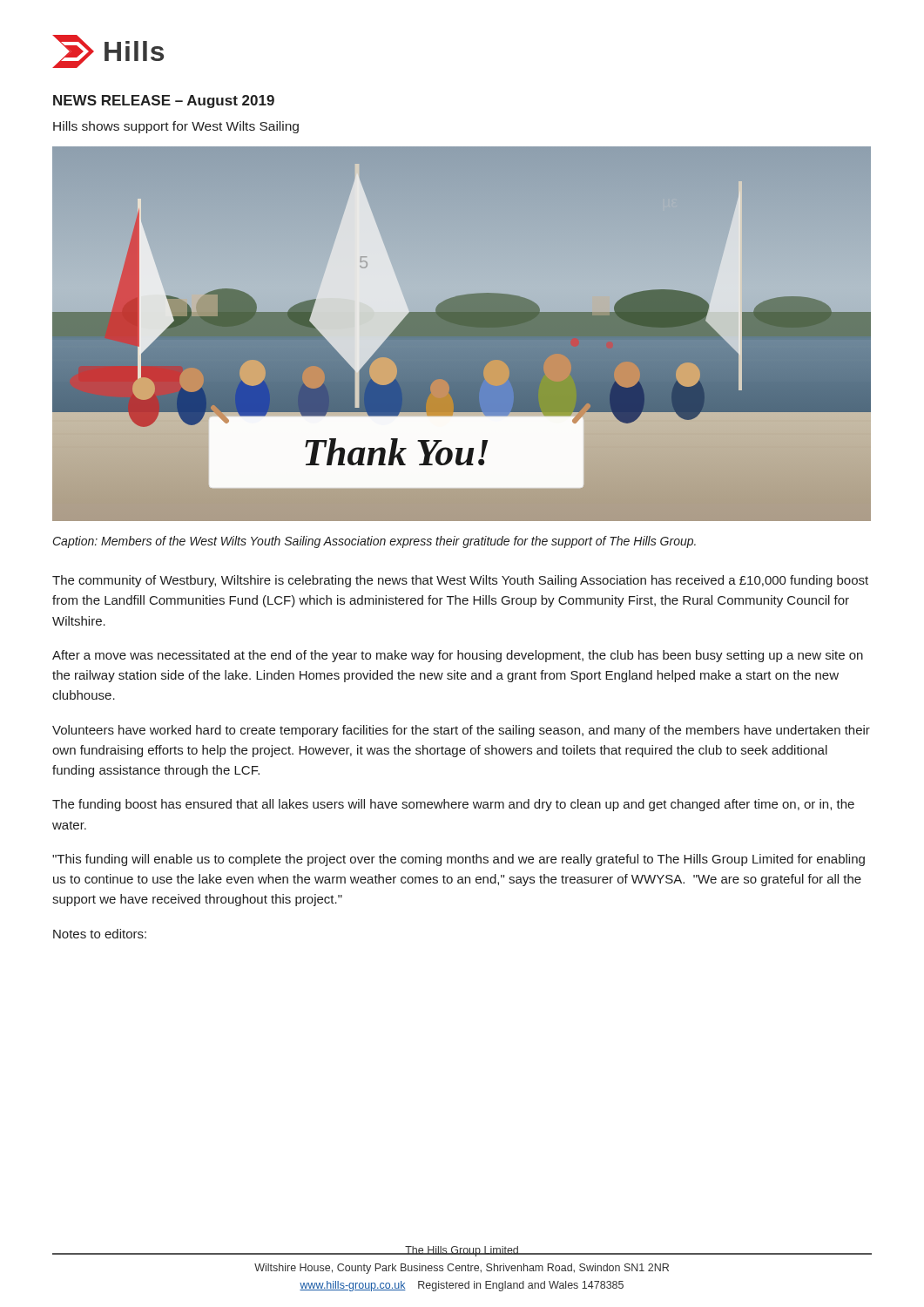The height and width of the screenshot is (1307, 924).
Task: Click the passage that begins "The community of Westbury, Wiltshire is celebrating"
Action: (x=460, y=600)
